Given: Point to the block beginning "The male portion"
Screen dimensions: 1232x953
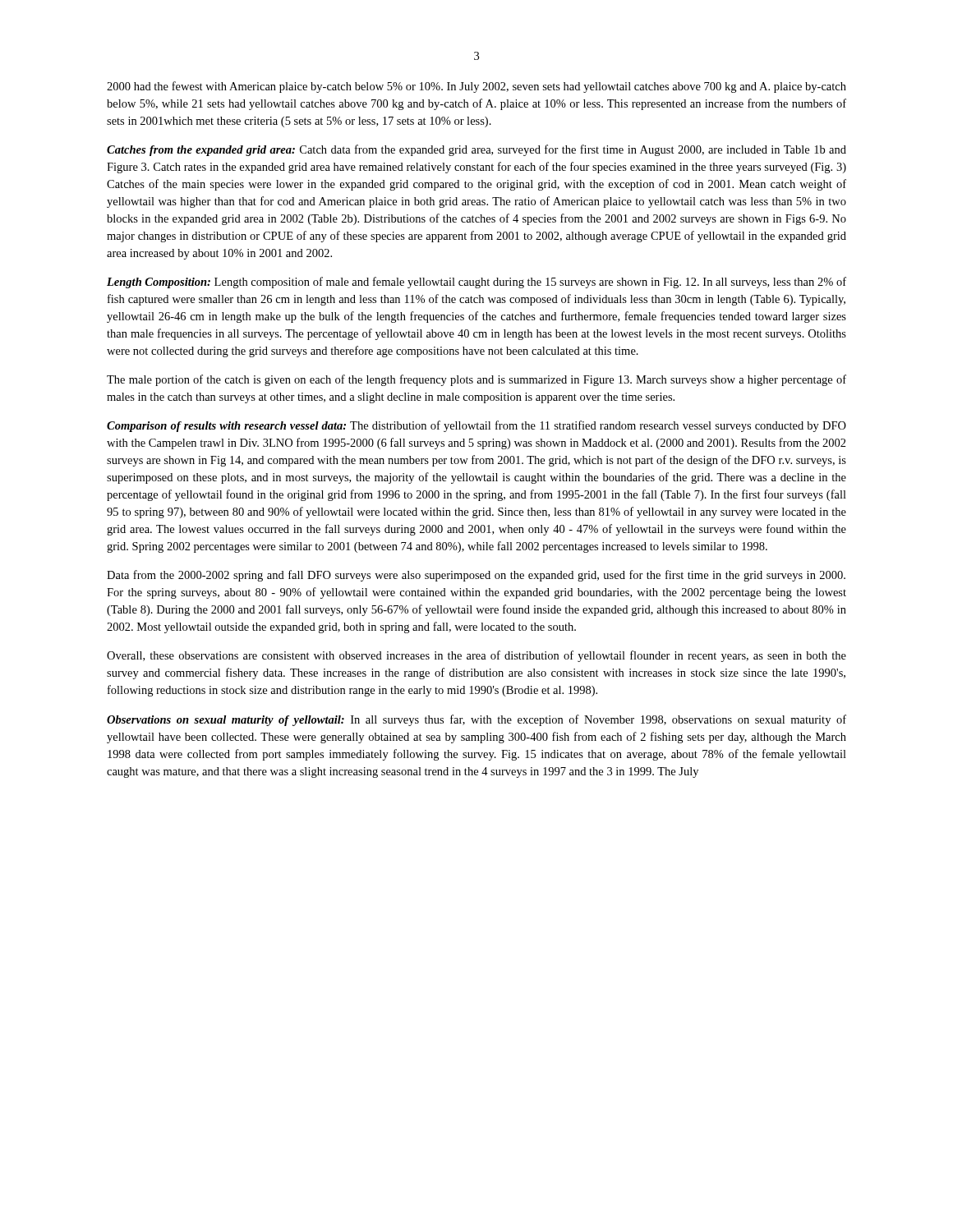Looking at the screenshot, I should point(476,388).
